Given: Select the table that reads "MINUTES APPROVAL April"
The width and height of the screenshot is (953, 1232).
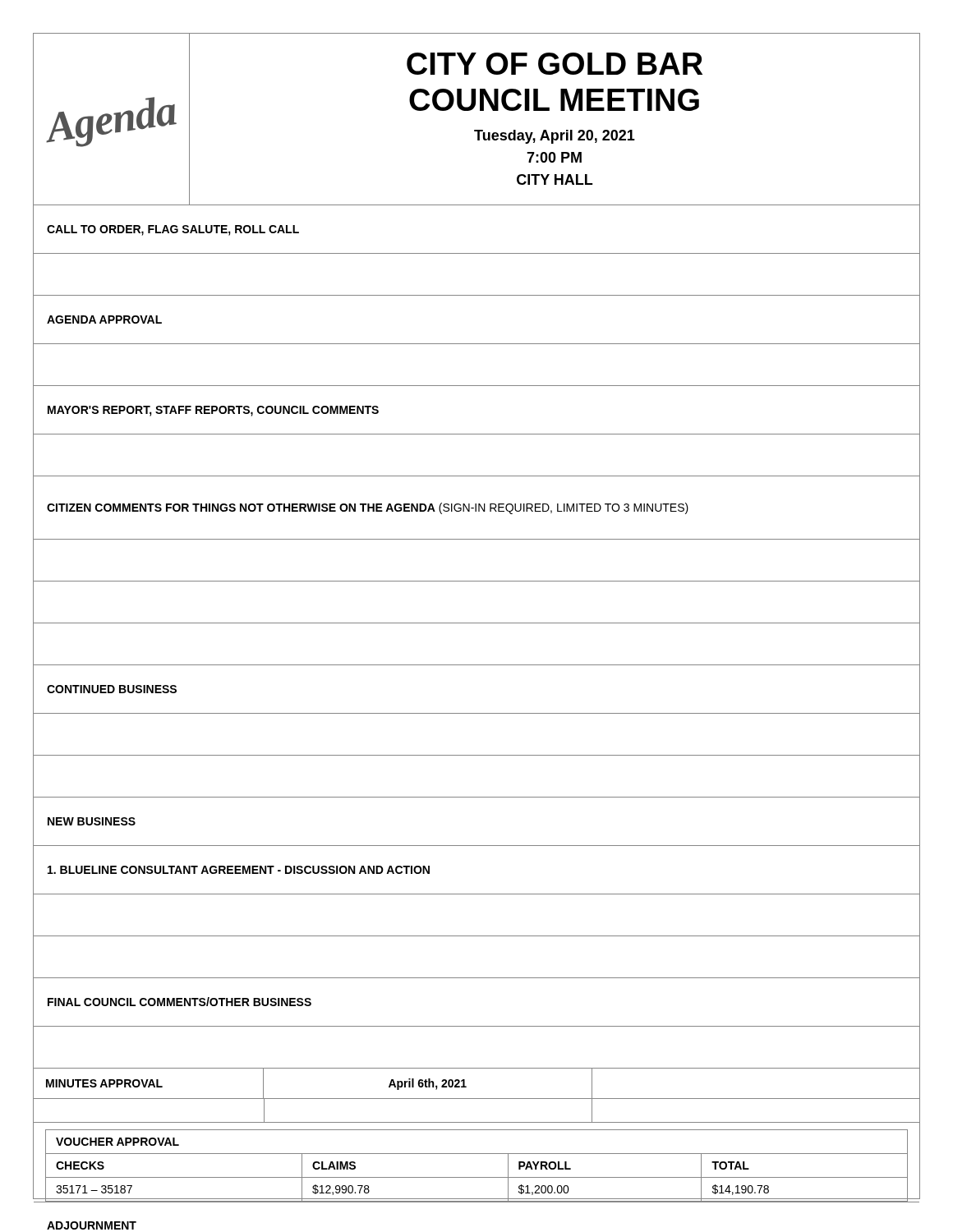Looking at the screenshot, I should coord(476,1084).
